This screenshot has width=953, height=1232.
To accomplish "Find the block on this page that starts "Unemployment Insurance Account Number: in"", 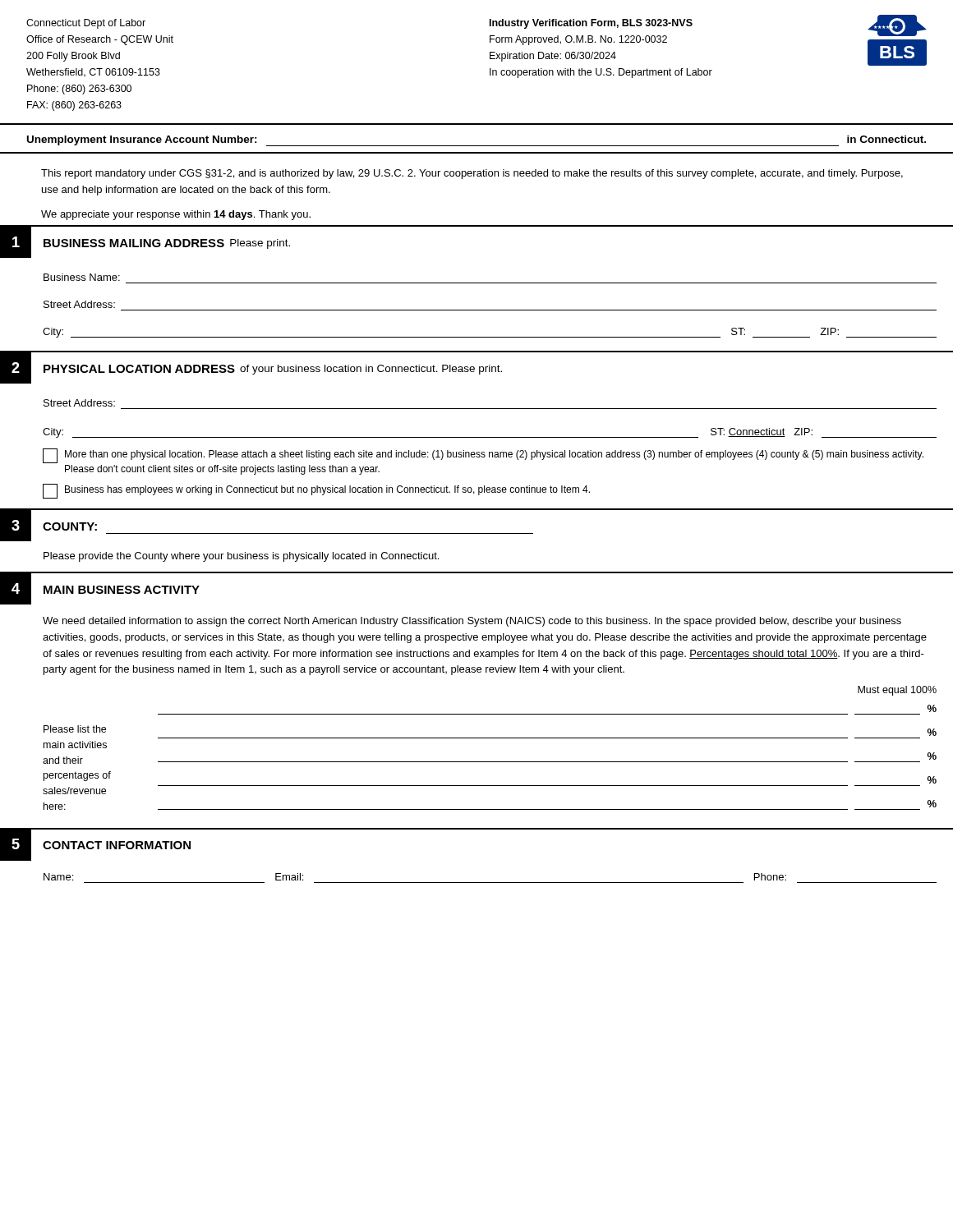I will (476, 139).
